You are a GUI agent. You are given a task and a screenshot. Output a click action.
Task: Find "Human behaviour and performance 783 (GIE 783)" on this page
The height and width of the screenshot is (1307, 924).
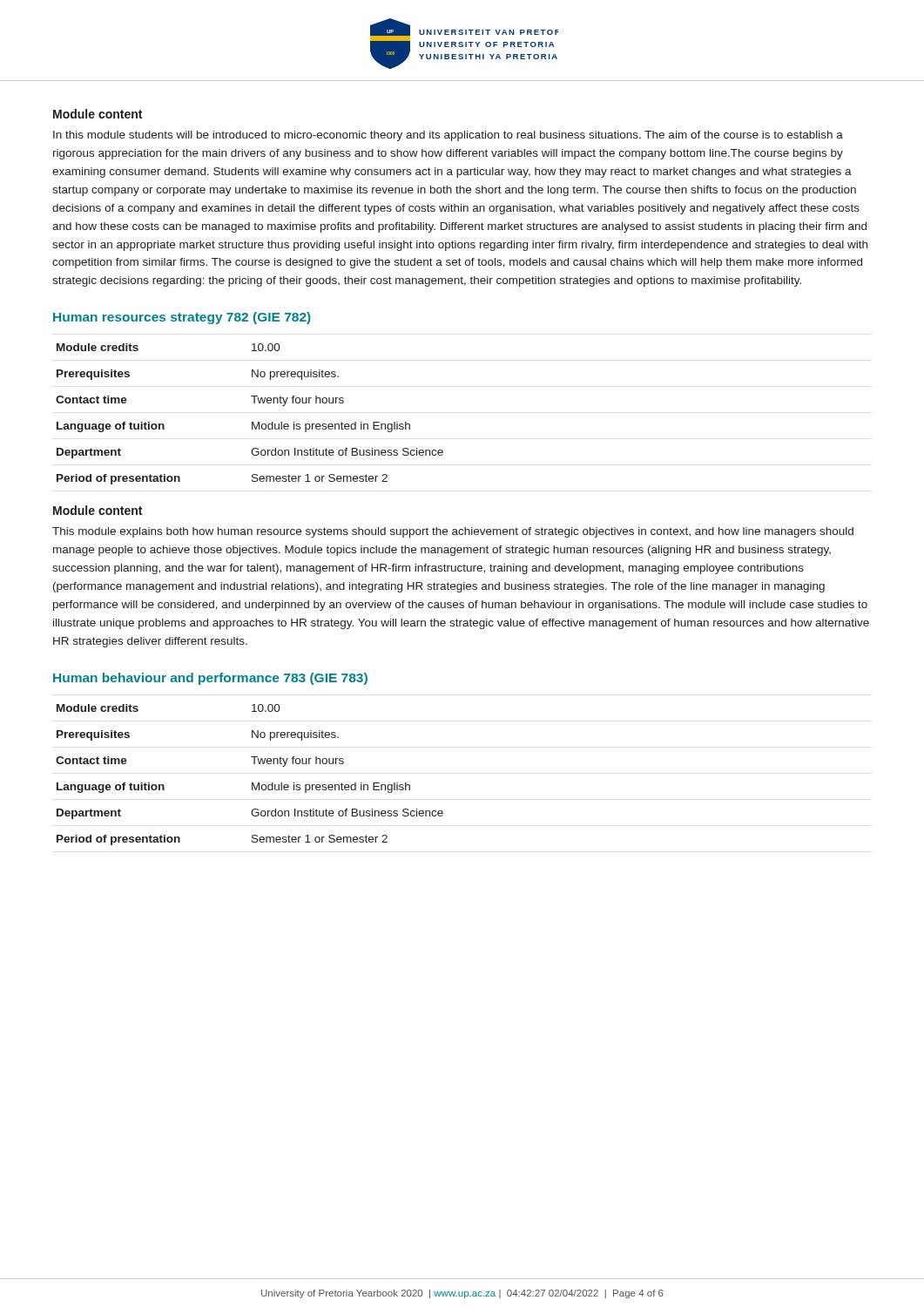210,677
